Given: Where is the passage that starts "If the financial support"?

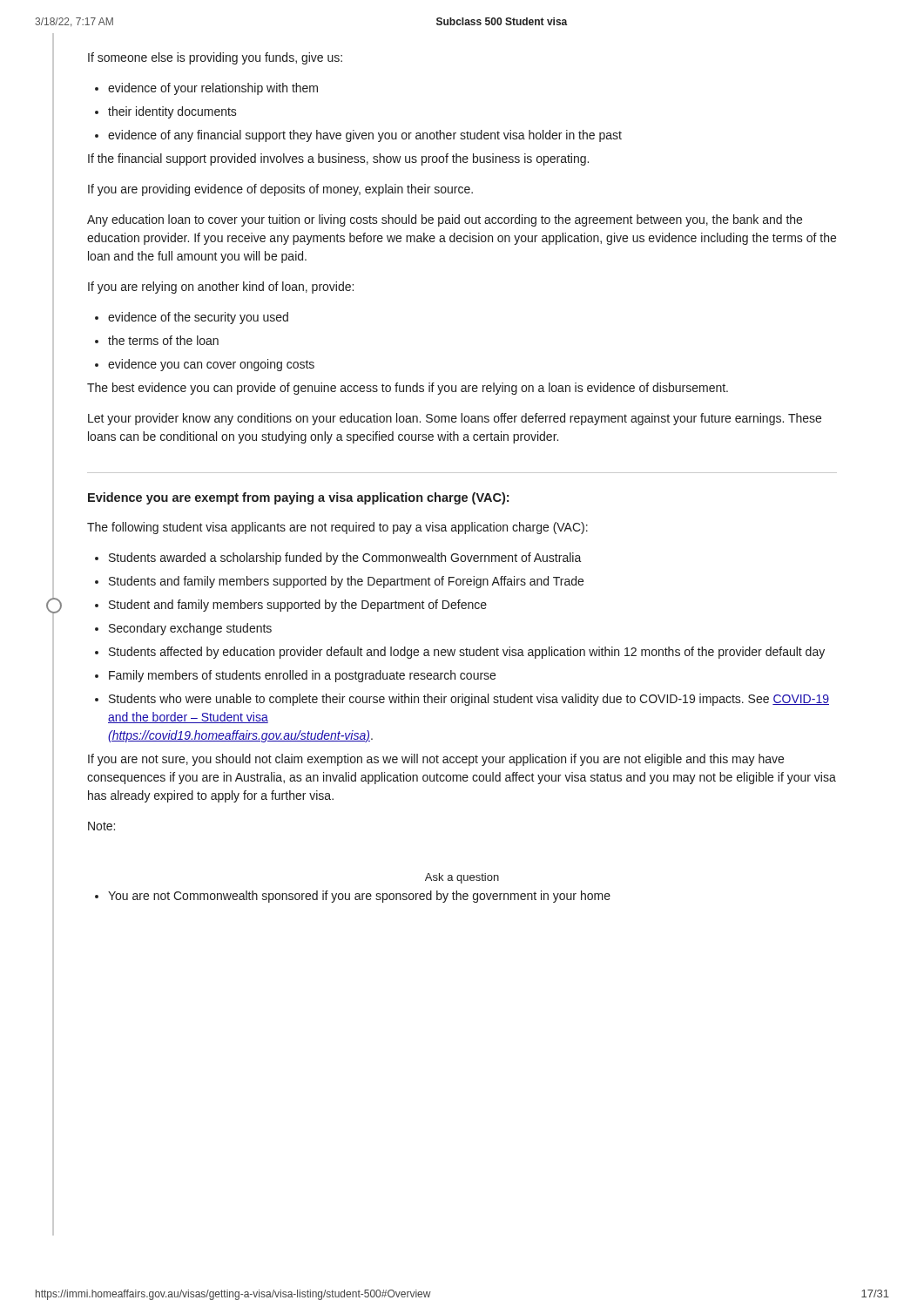Looking at the screenshot, I should [x=462, y=159].
